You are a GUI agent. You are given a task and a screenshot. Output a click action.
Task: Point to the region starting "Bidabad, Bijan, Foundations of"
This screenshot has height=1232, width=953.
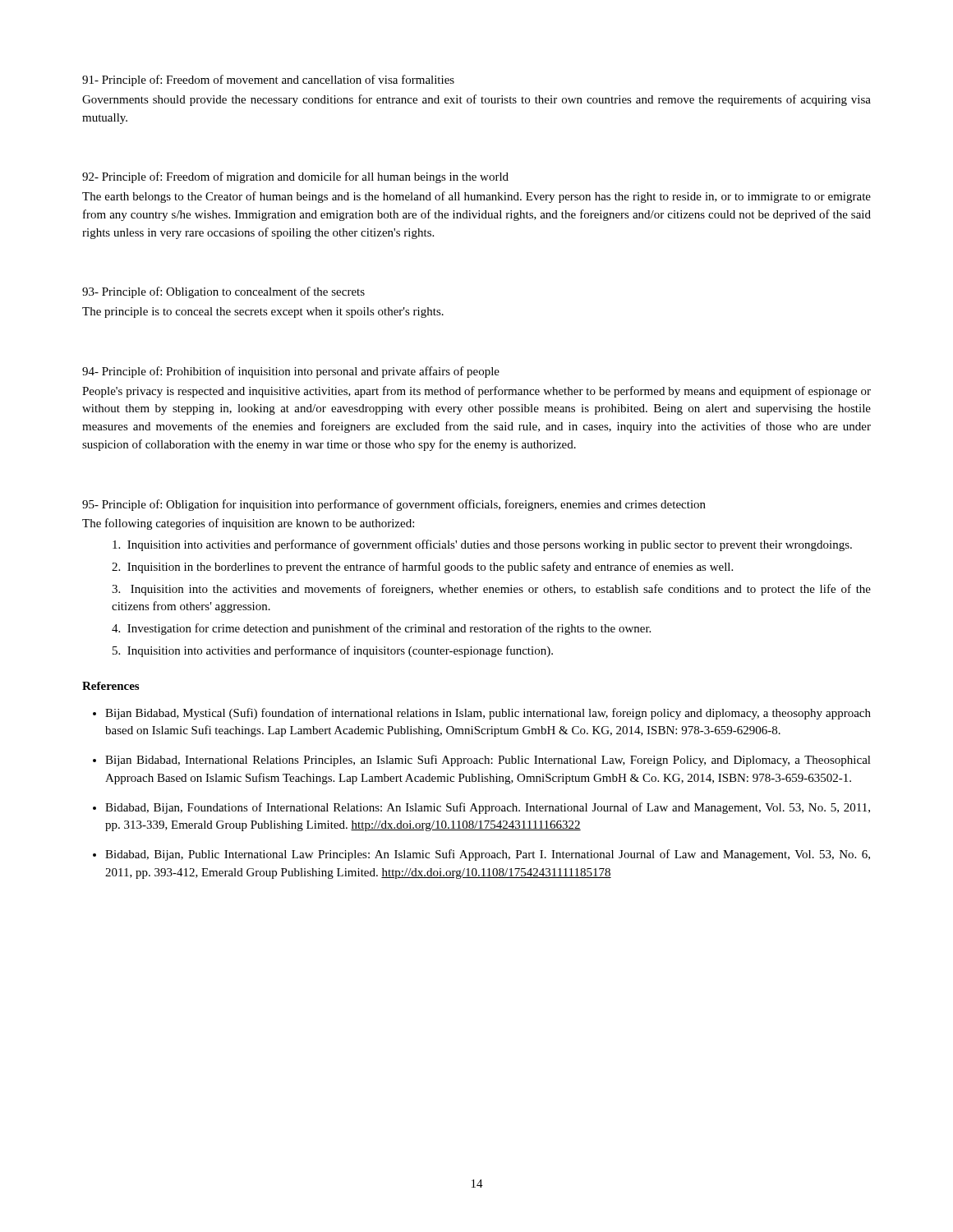pos(488,816)
